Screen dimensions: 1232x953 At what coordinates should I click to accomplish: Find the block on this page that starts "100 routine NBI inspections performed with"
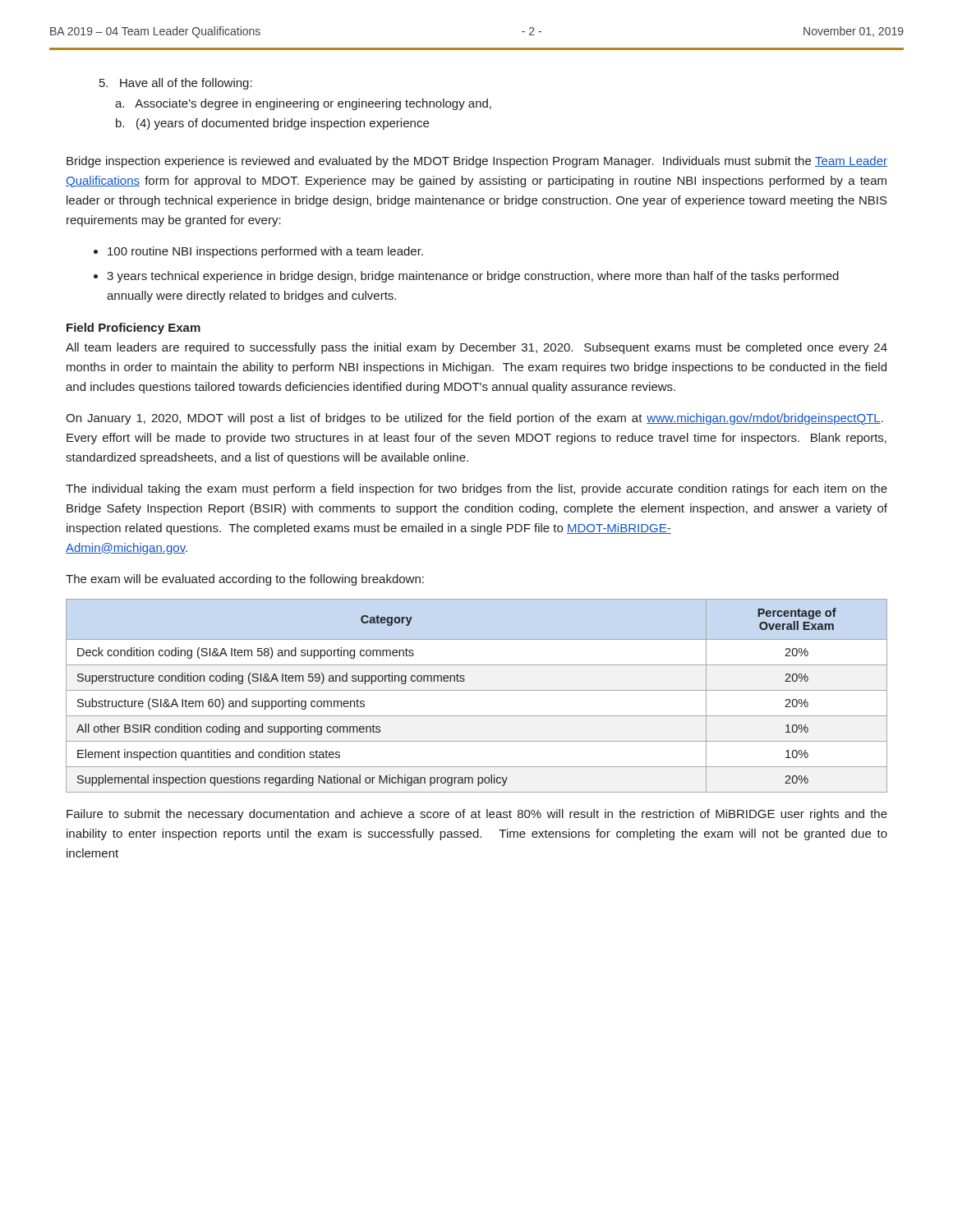tap(265, 251)
